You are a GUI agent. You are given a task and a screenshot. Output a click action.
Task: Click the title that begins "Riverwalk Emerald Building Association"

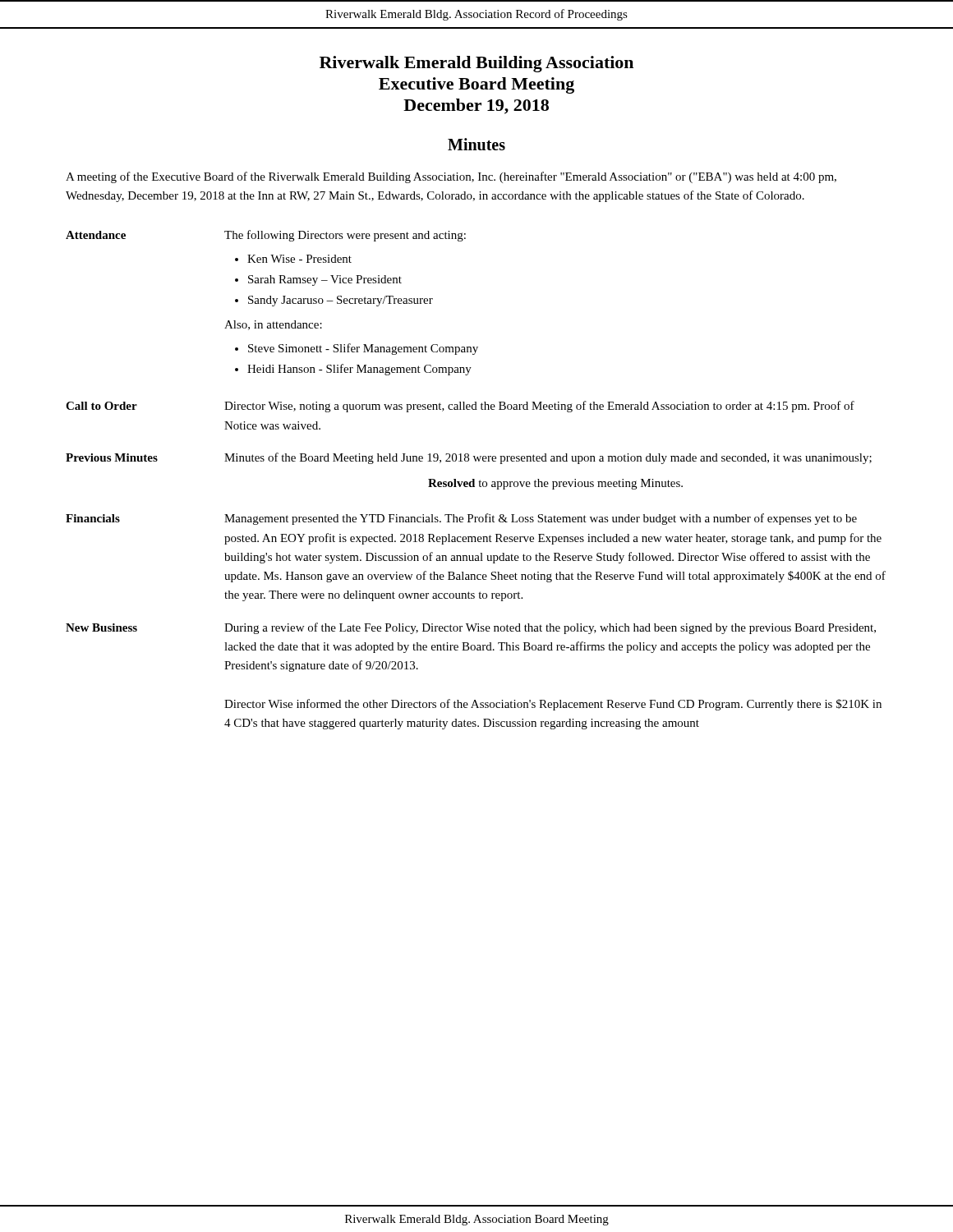coord(476,84)
